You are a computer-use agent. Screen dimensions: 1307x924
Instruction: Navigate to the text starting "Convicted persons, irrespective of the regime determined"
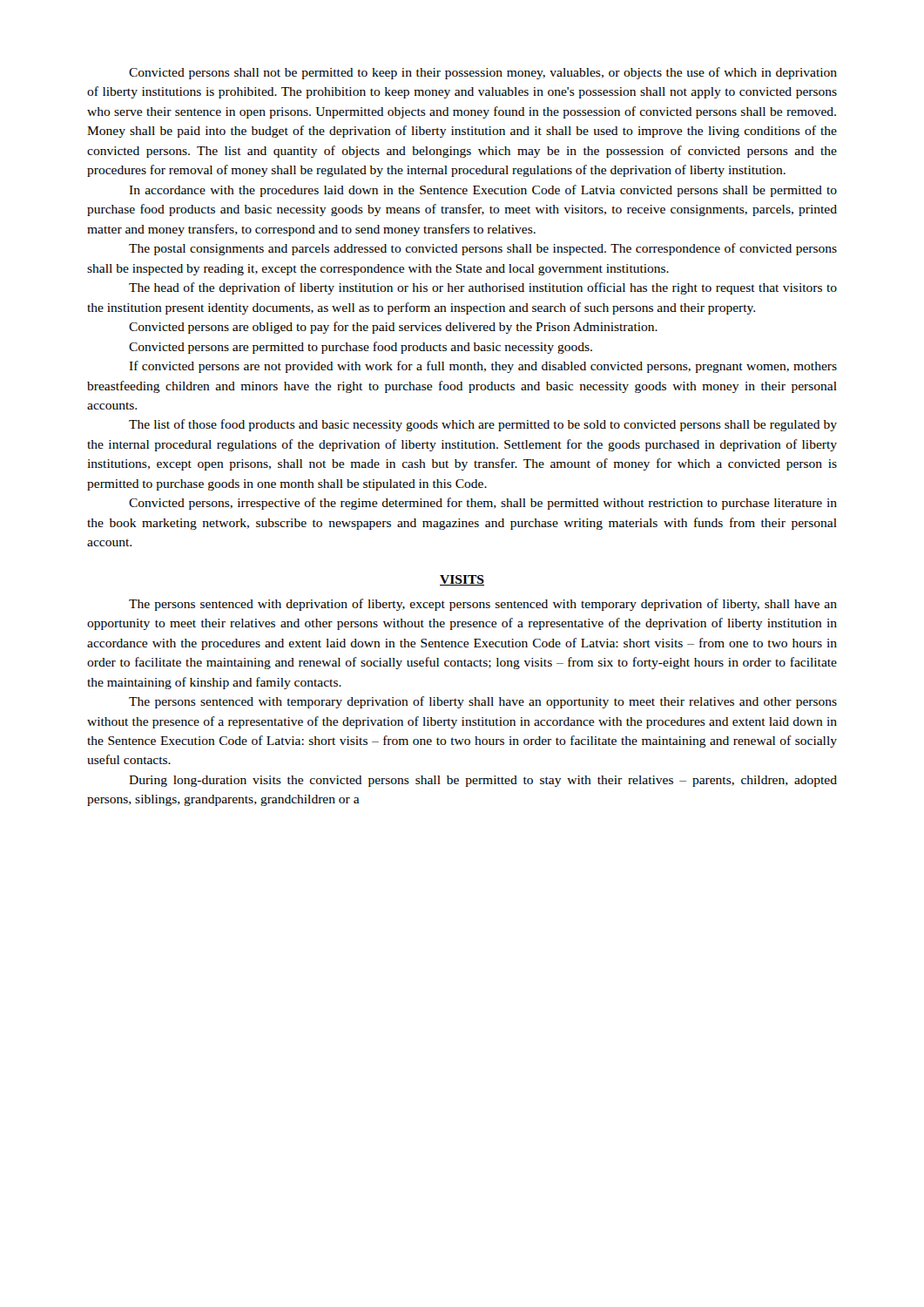[x=462, y=523]
